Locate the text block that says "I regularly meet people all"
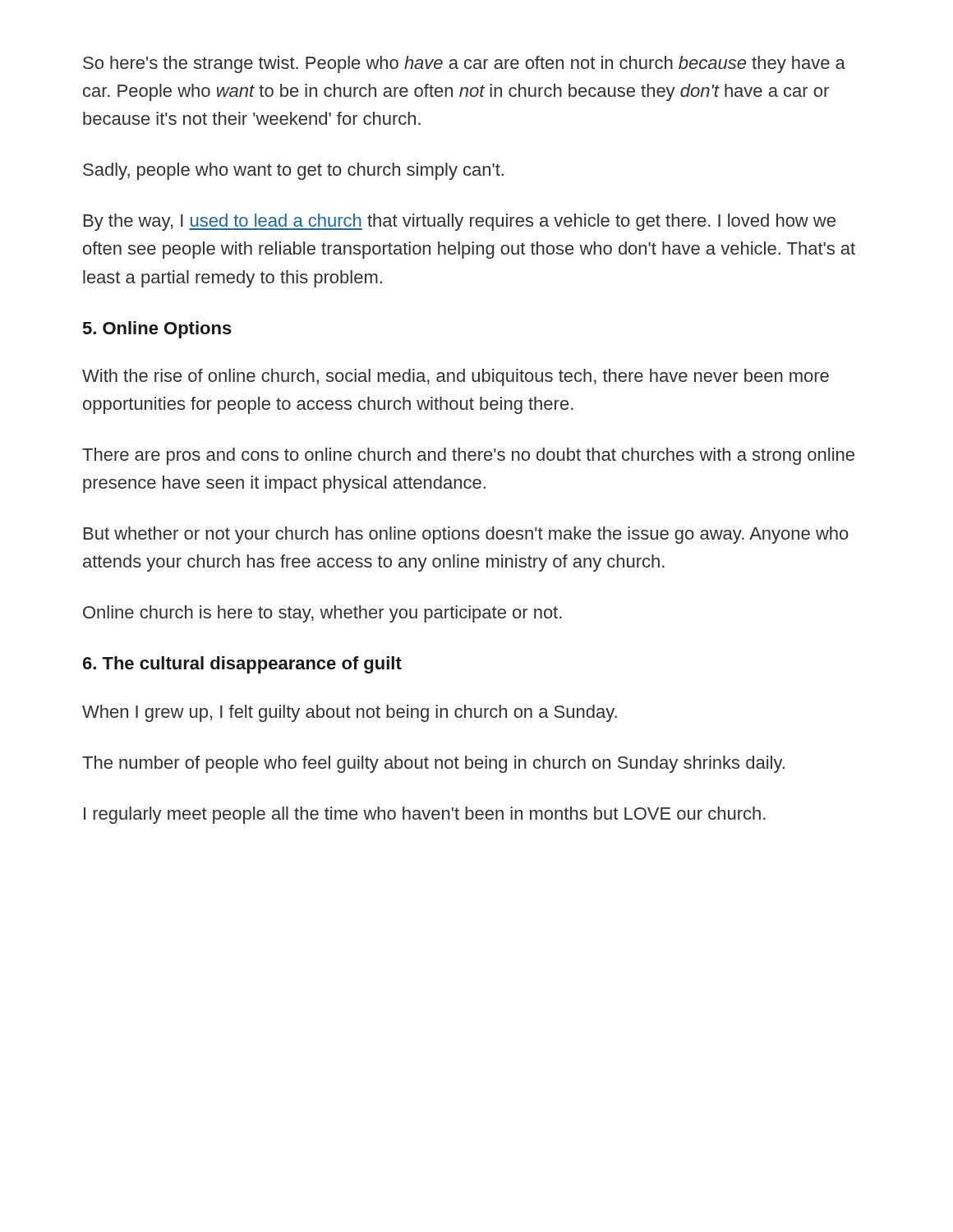Viewport: 953px width, 1232px height. coord(424,813)
